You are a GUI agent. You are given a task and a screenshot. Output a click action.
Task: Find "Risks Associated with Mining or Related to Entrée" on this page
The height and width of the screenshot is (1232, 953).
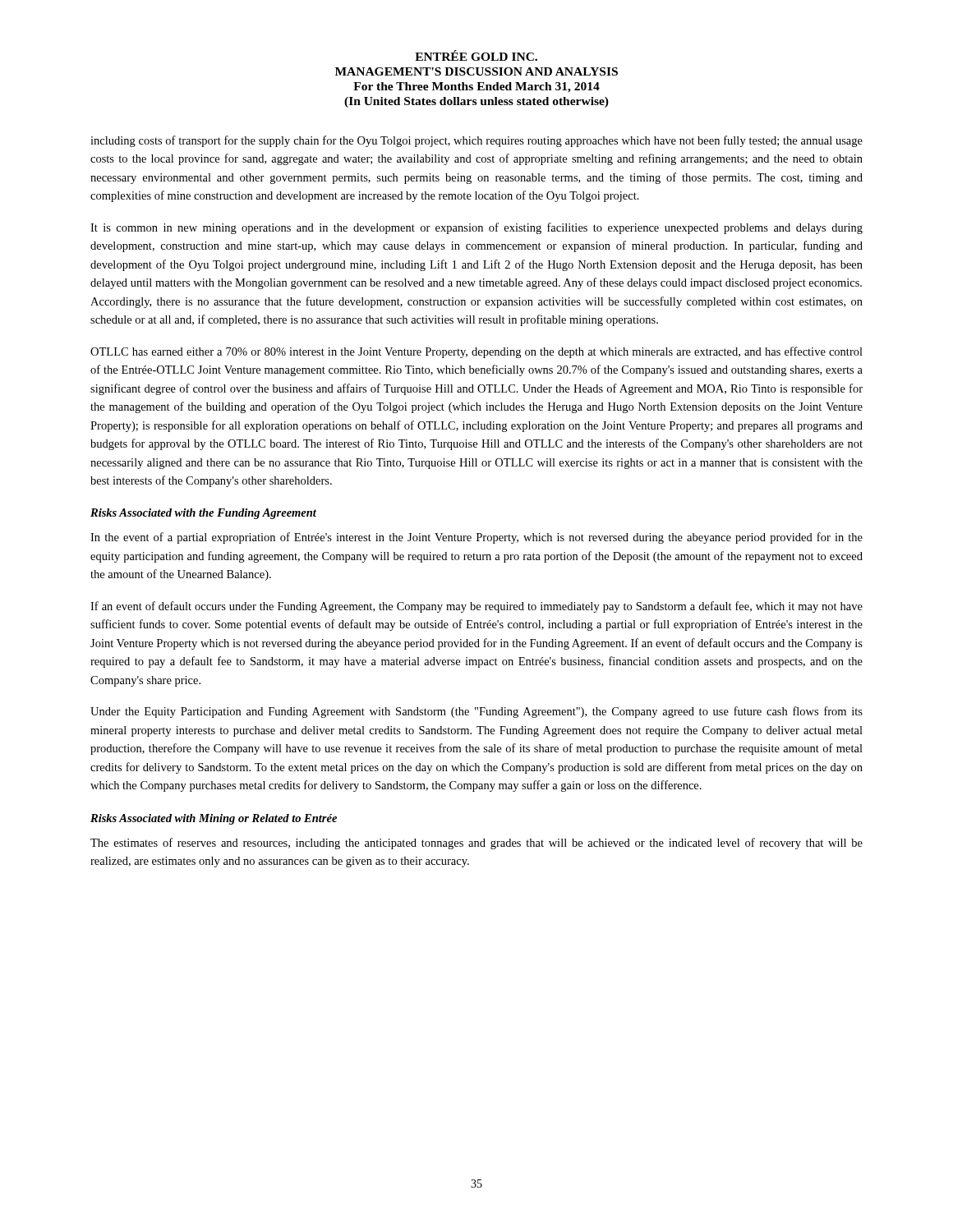(x=214, y=818)
